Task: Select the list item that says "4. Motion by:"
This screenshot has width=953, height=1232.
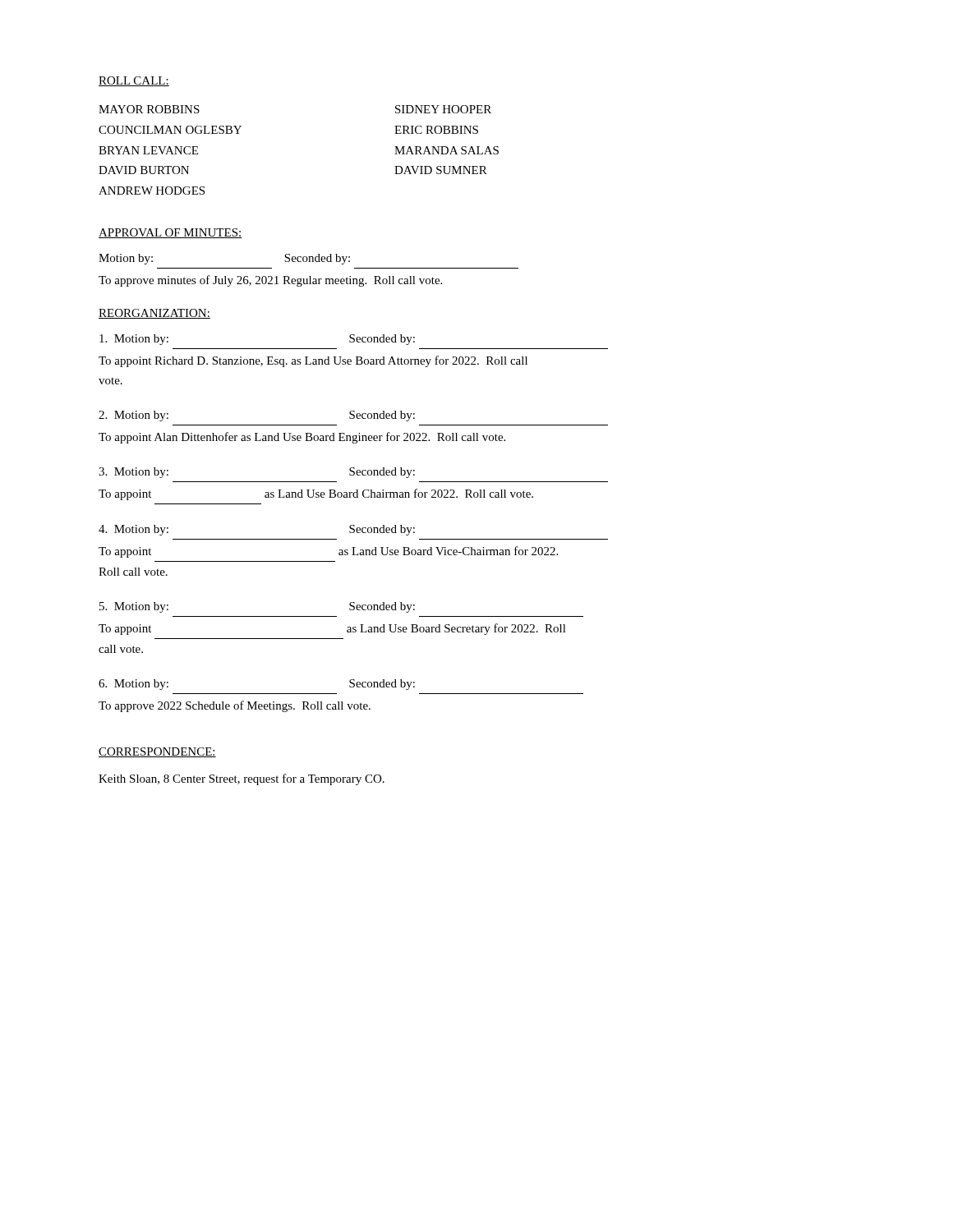Action: coord(476,550)
